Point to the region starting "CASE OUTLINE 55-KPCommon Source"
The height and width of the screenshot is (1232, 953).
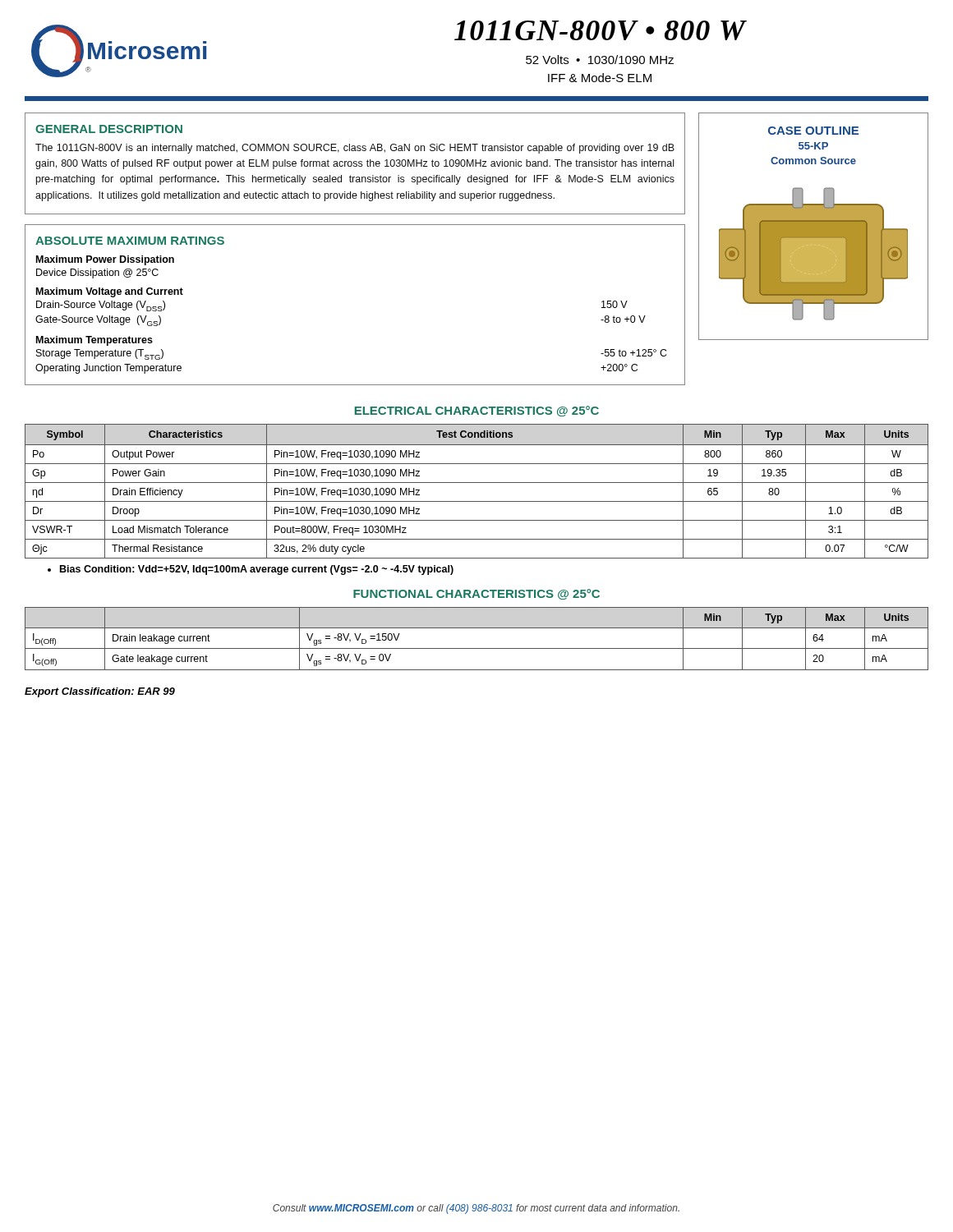click(813, 146)
